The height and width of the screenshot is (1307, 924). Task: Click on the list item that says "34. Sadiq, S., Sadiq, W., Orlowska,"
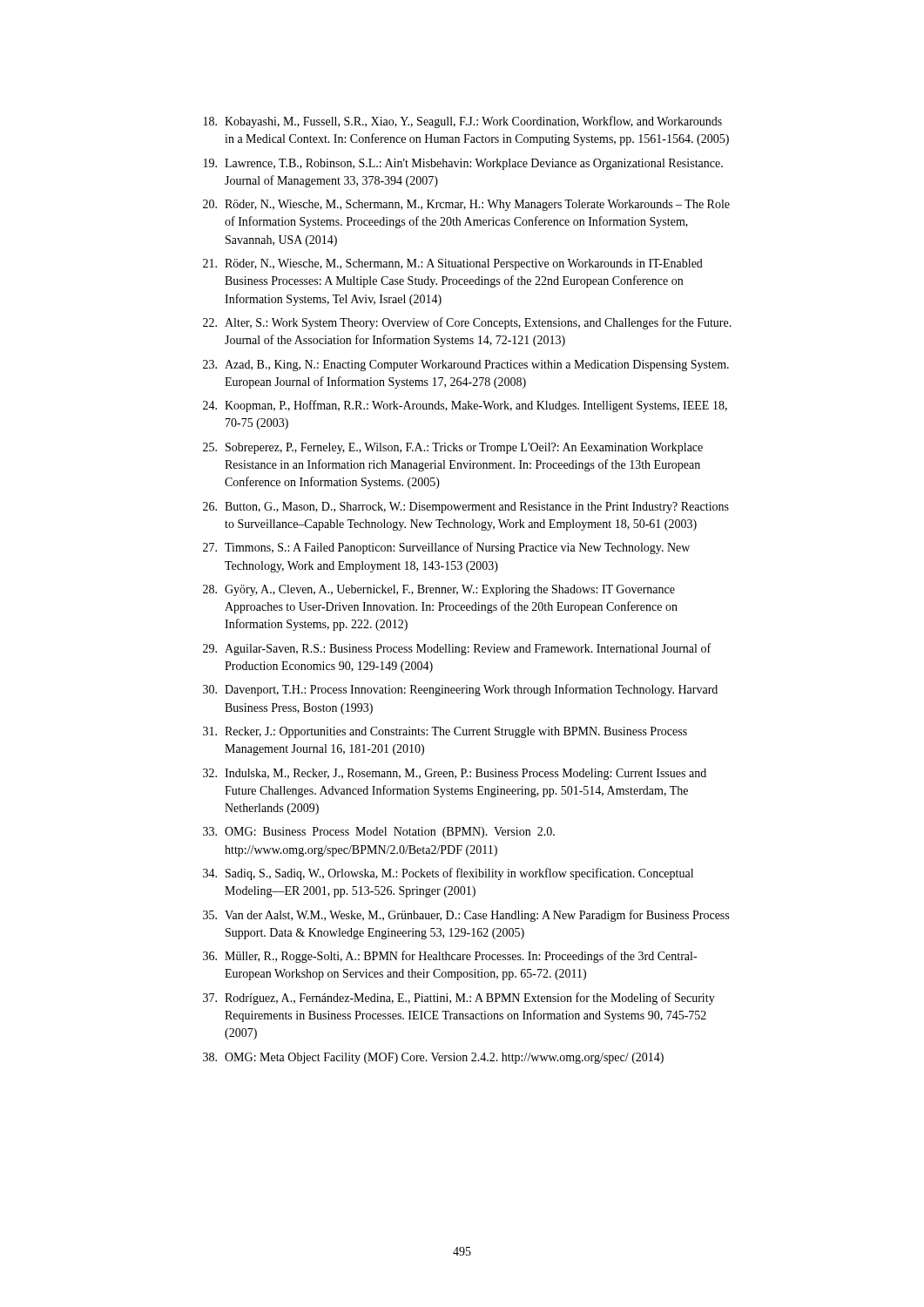pyautogui.click(x=462, y=883)
